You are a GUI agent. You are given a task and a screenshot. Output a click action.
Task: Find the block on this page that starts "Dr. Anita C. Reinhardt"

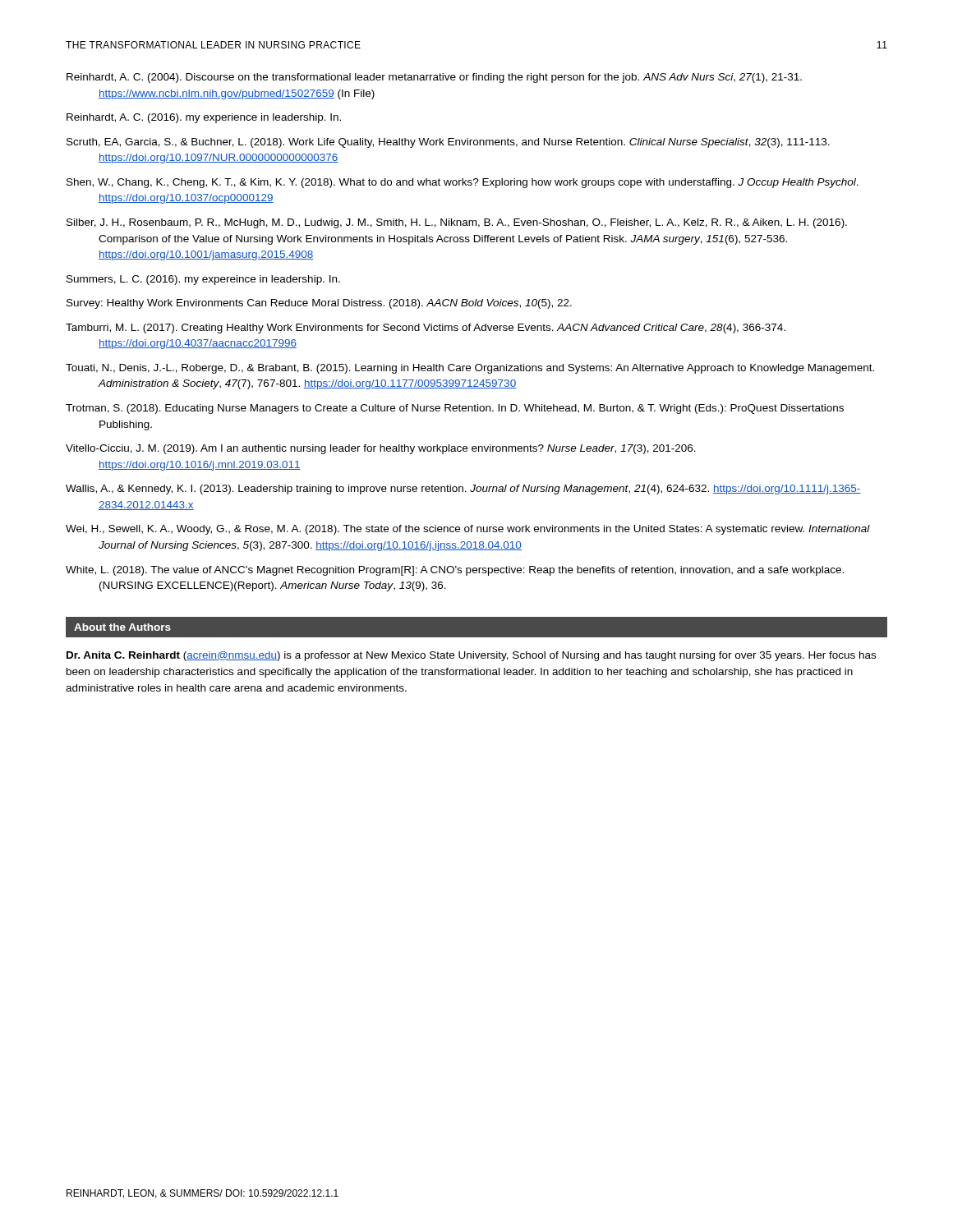pos(471,671)
